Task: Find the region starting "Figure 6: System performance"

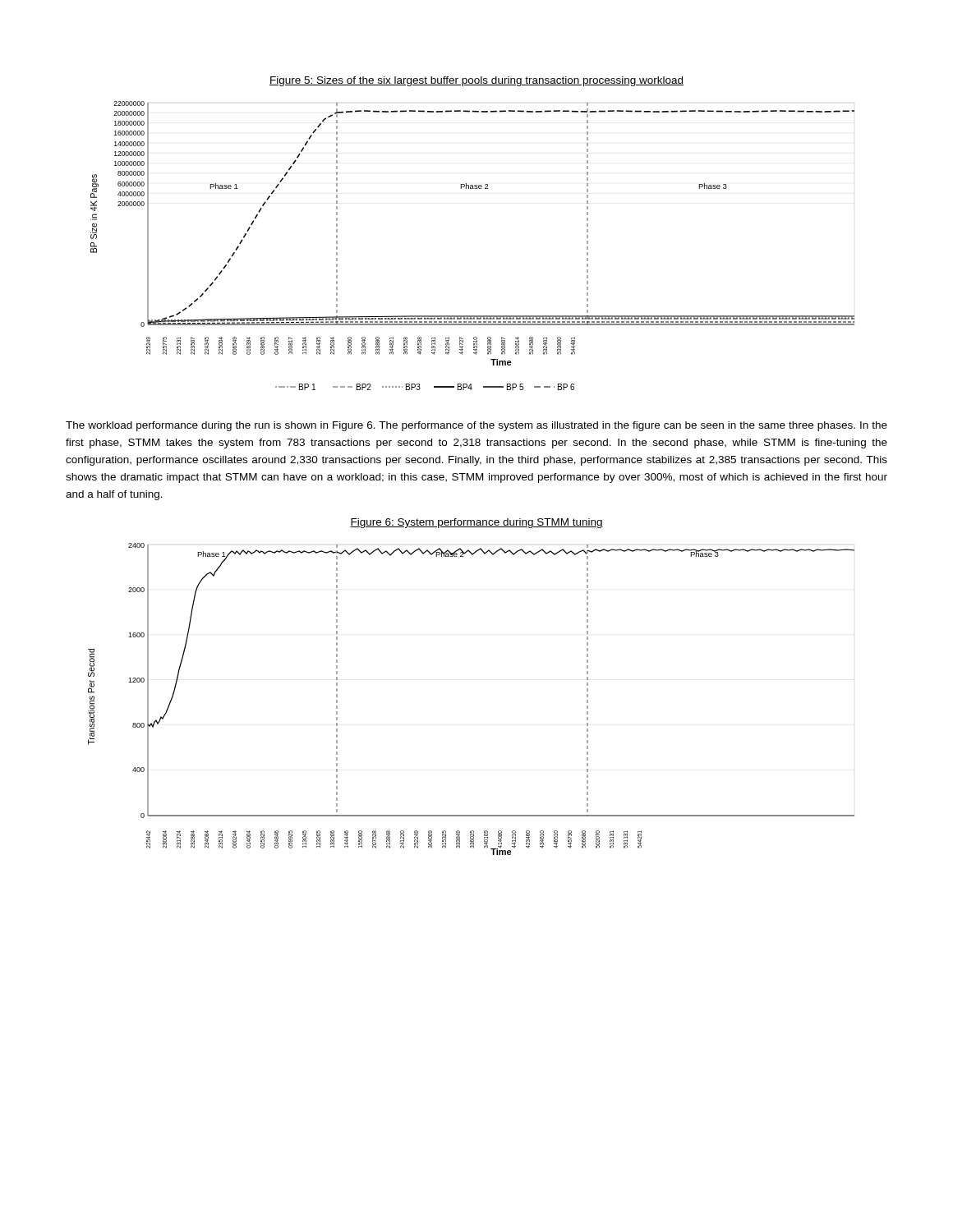Action: (476, 522)
